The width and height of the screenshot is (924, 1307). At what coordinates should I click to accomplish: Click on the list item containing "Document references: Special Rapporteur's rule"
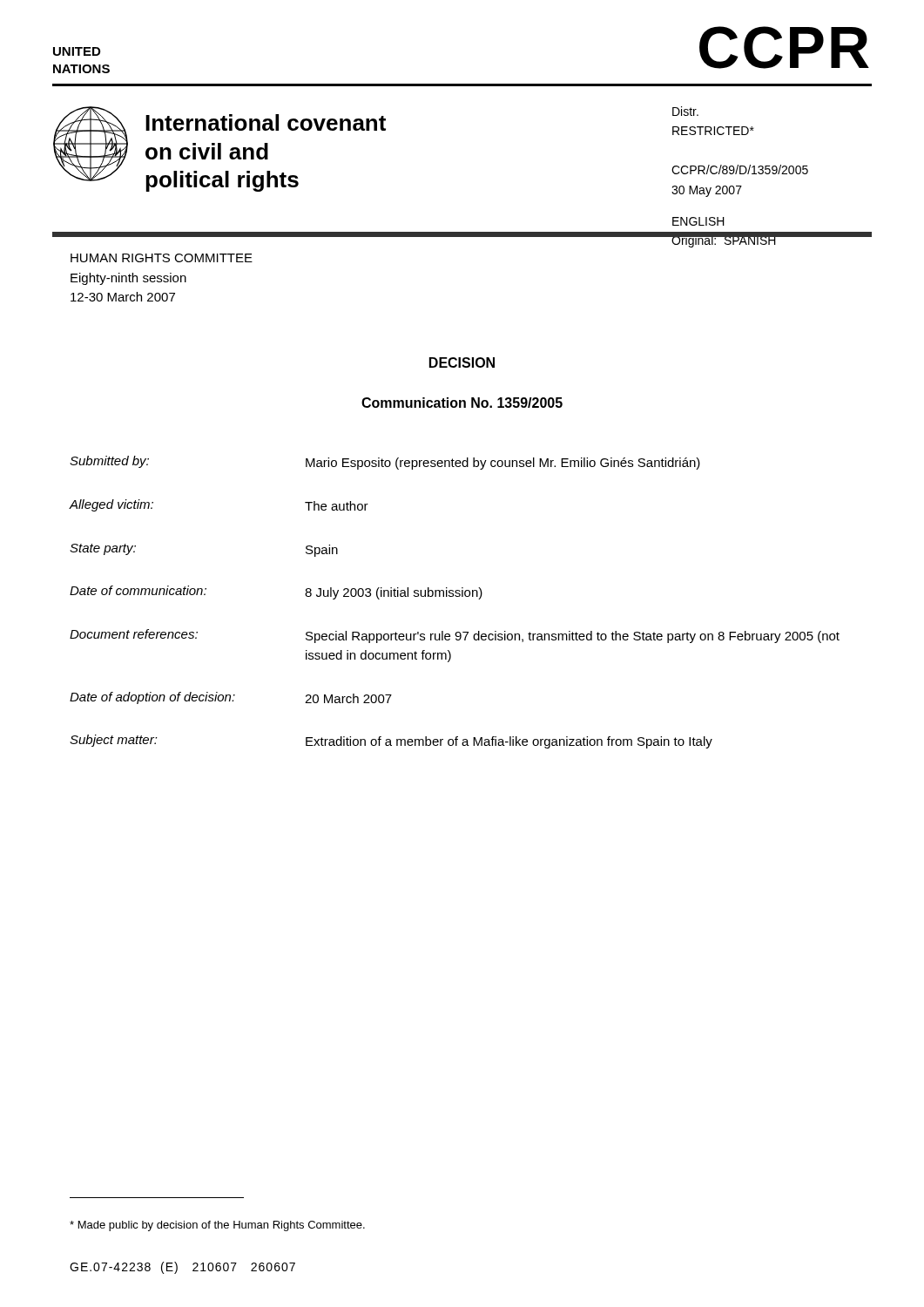click(x=462, y=645)
